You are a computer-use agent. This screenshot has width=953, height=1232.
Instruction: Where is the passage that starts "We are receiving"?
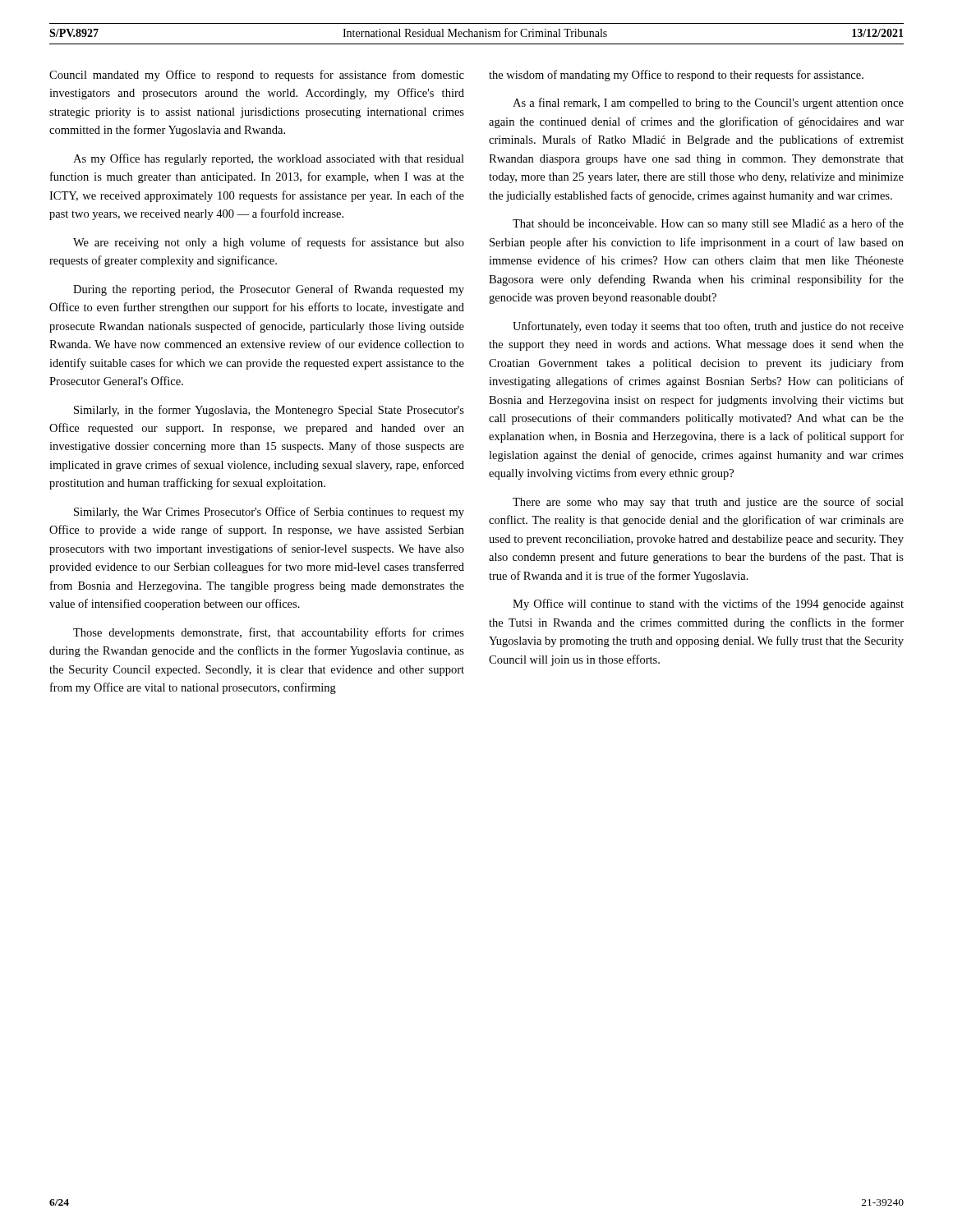(x=257, y=252)
